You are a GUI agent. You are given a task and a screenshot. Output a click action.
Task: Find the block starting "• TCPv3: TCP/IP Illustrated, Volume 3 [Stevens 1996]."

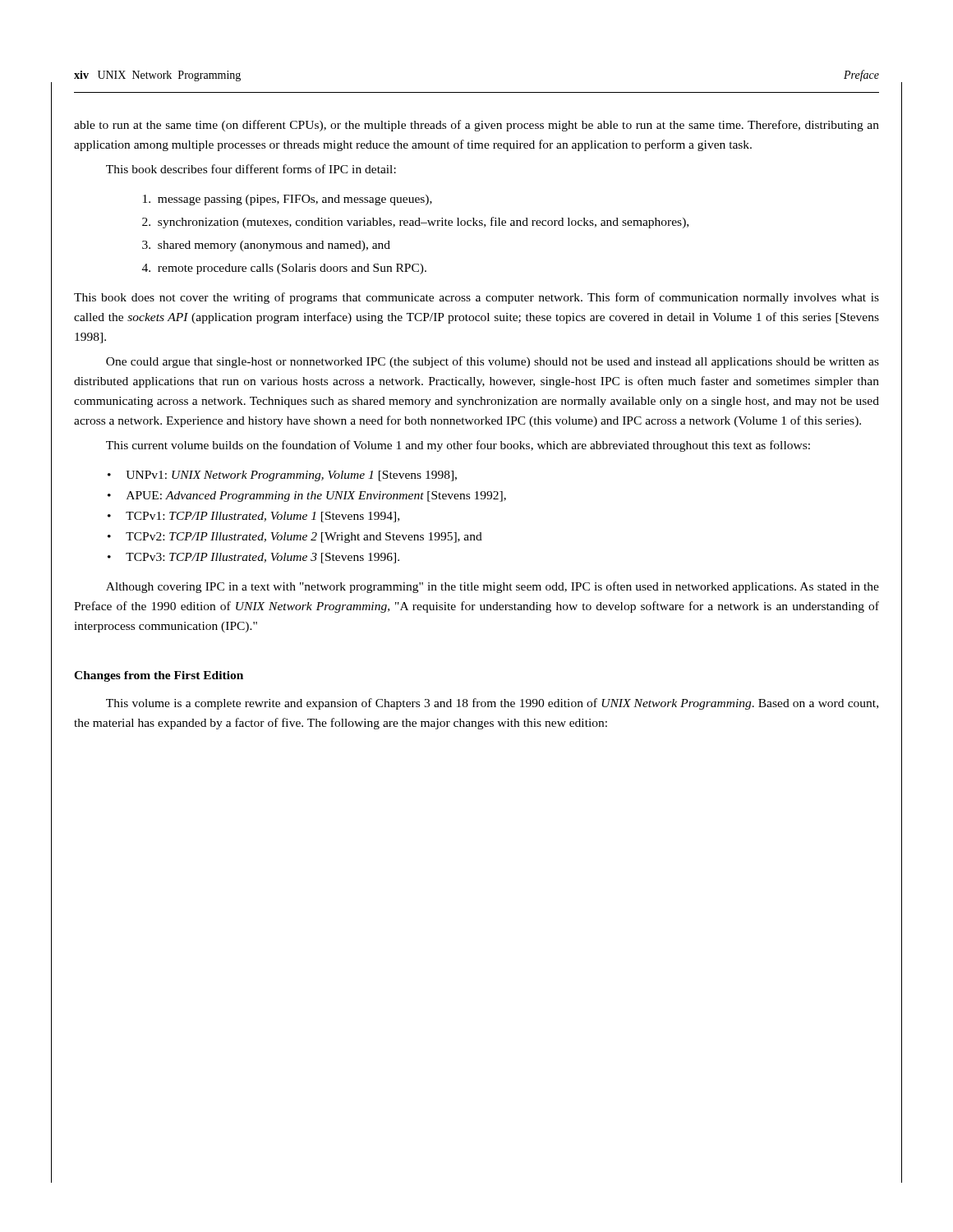point(253,558)
